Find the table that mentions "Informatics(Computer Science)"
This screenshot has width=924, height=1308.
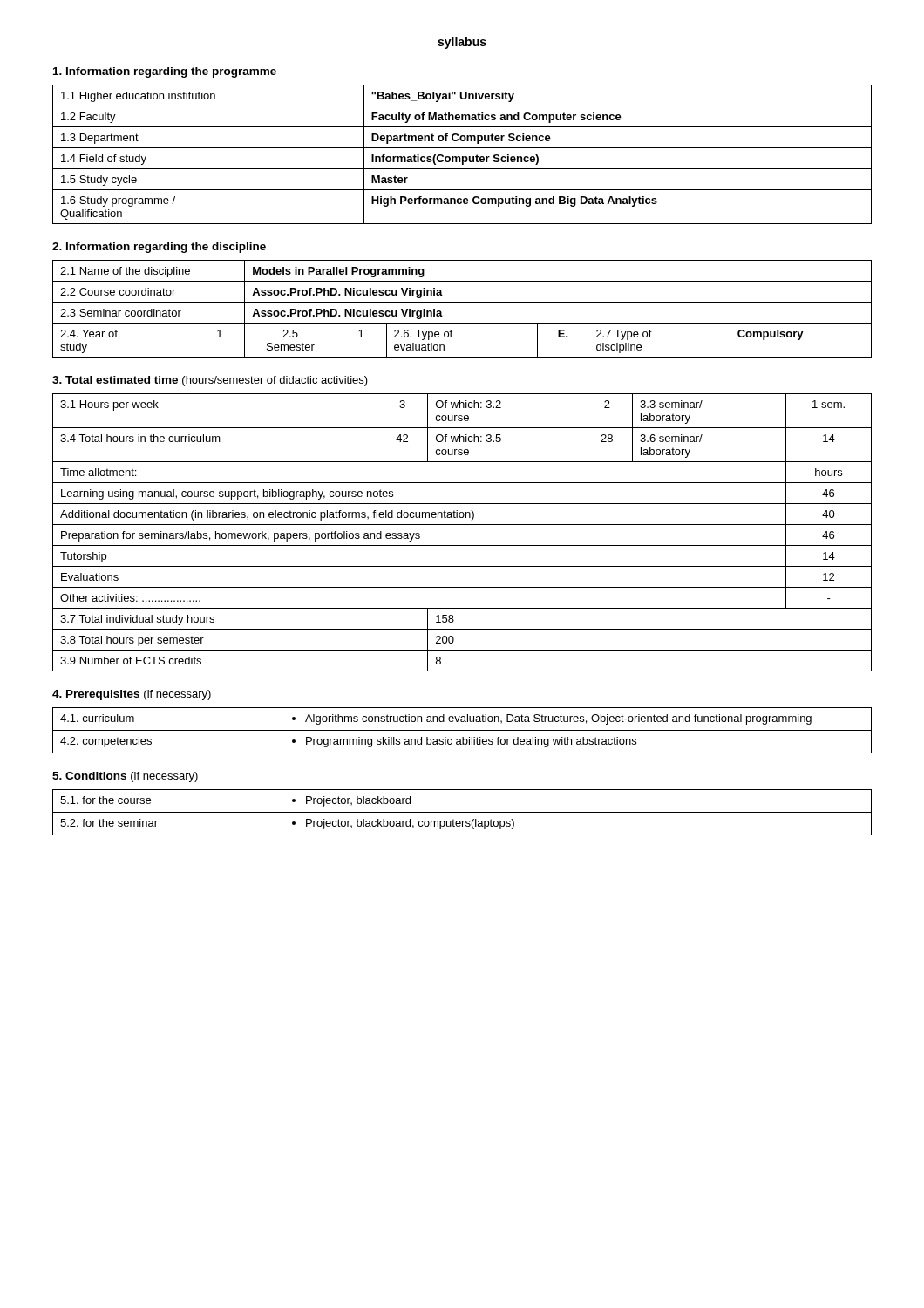[x=462, y=154]
